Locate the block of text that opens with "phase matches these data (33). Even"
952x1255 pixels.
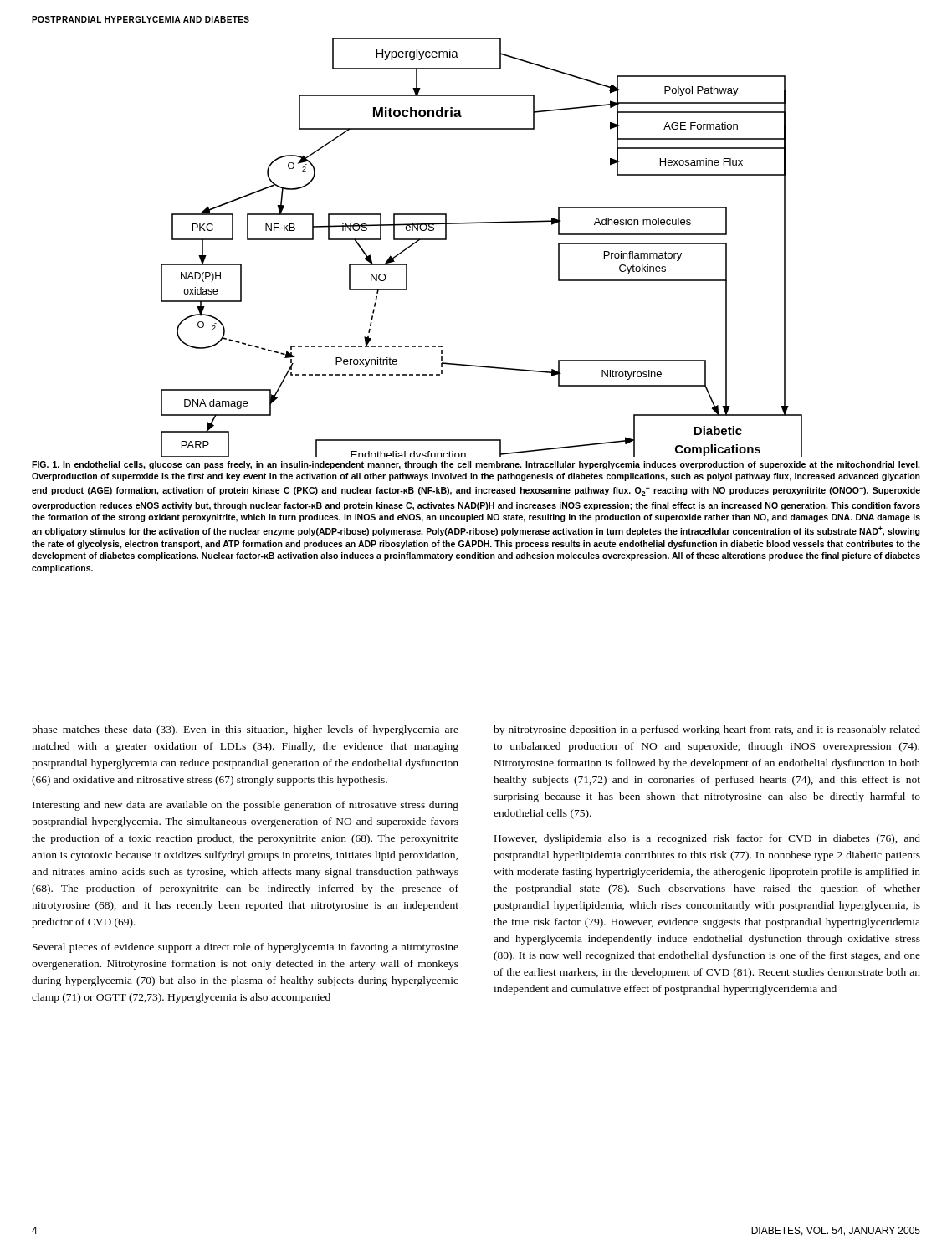coord(245,863)
